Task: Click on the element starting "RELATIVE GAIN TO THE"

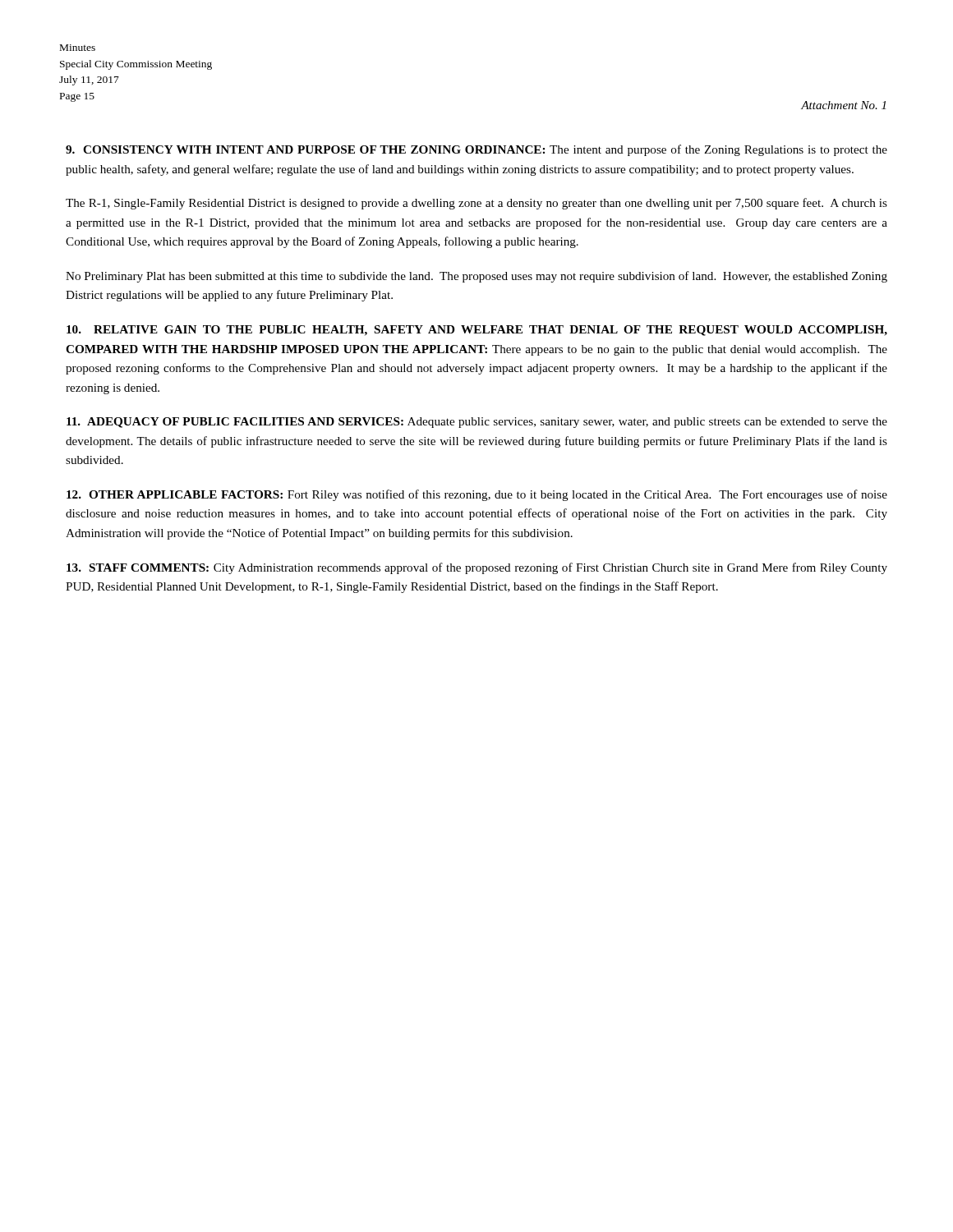Action: click(476, 358)
